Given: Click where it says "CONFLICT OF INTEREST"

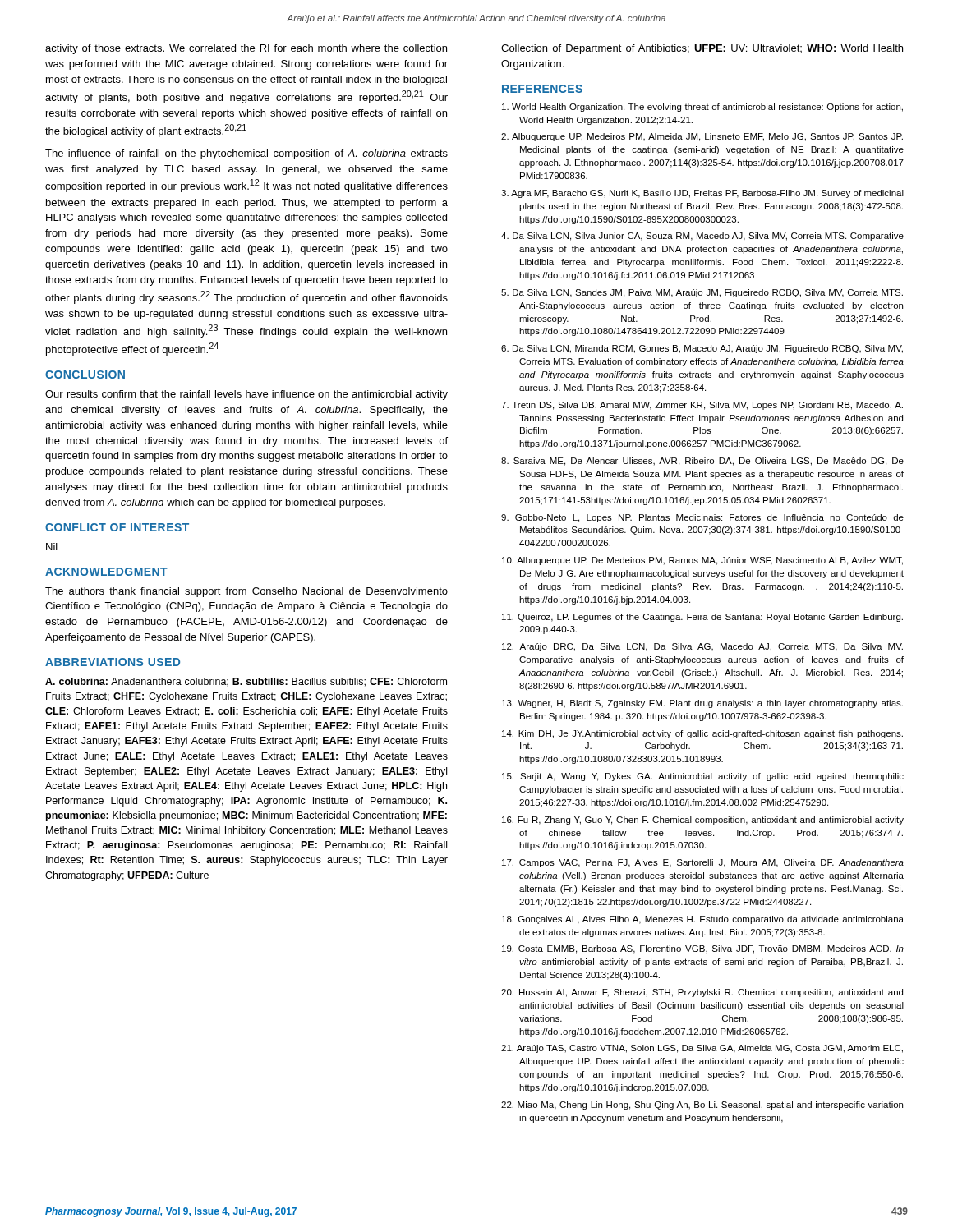Looking at the screenshot, I should point(117,527).
